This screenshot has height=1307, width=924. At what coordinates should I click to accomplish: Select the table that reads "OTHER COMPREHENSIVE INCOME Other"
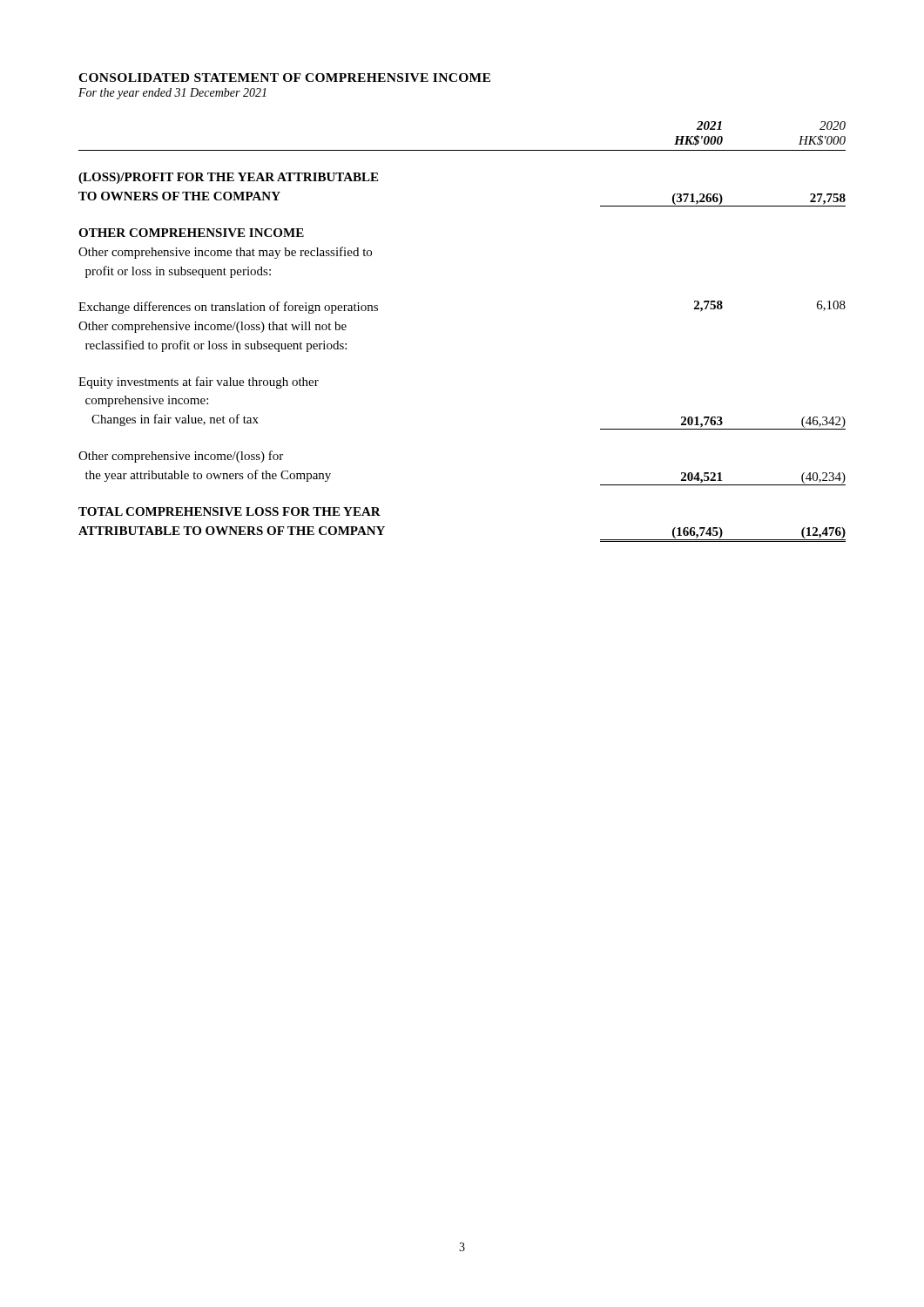click(x=462, y=330)
